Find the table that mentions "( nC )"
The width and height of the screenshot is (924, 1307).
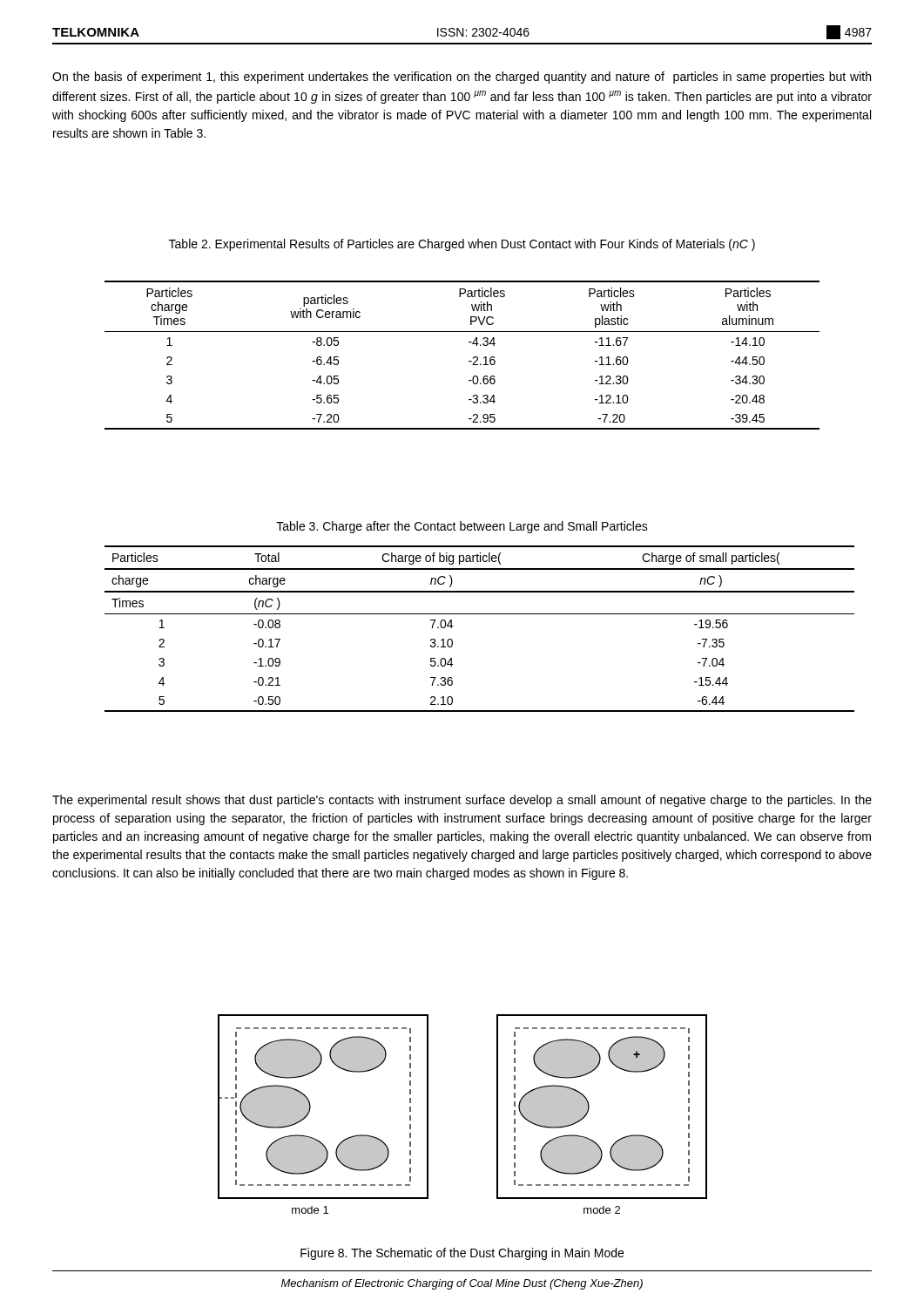pos(479,629)
